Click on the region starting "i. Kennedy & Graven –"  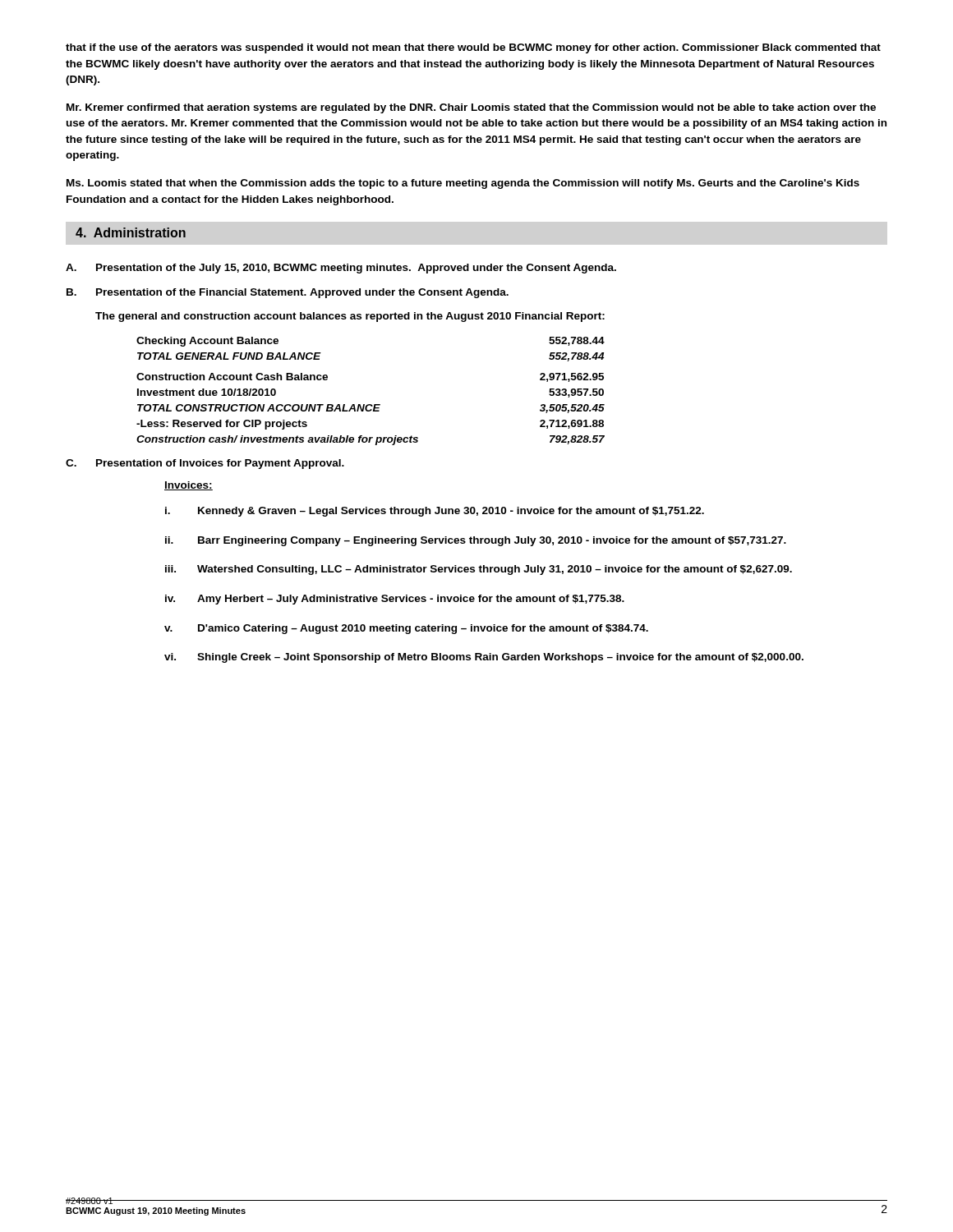(526, 511)
